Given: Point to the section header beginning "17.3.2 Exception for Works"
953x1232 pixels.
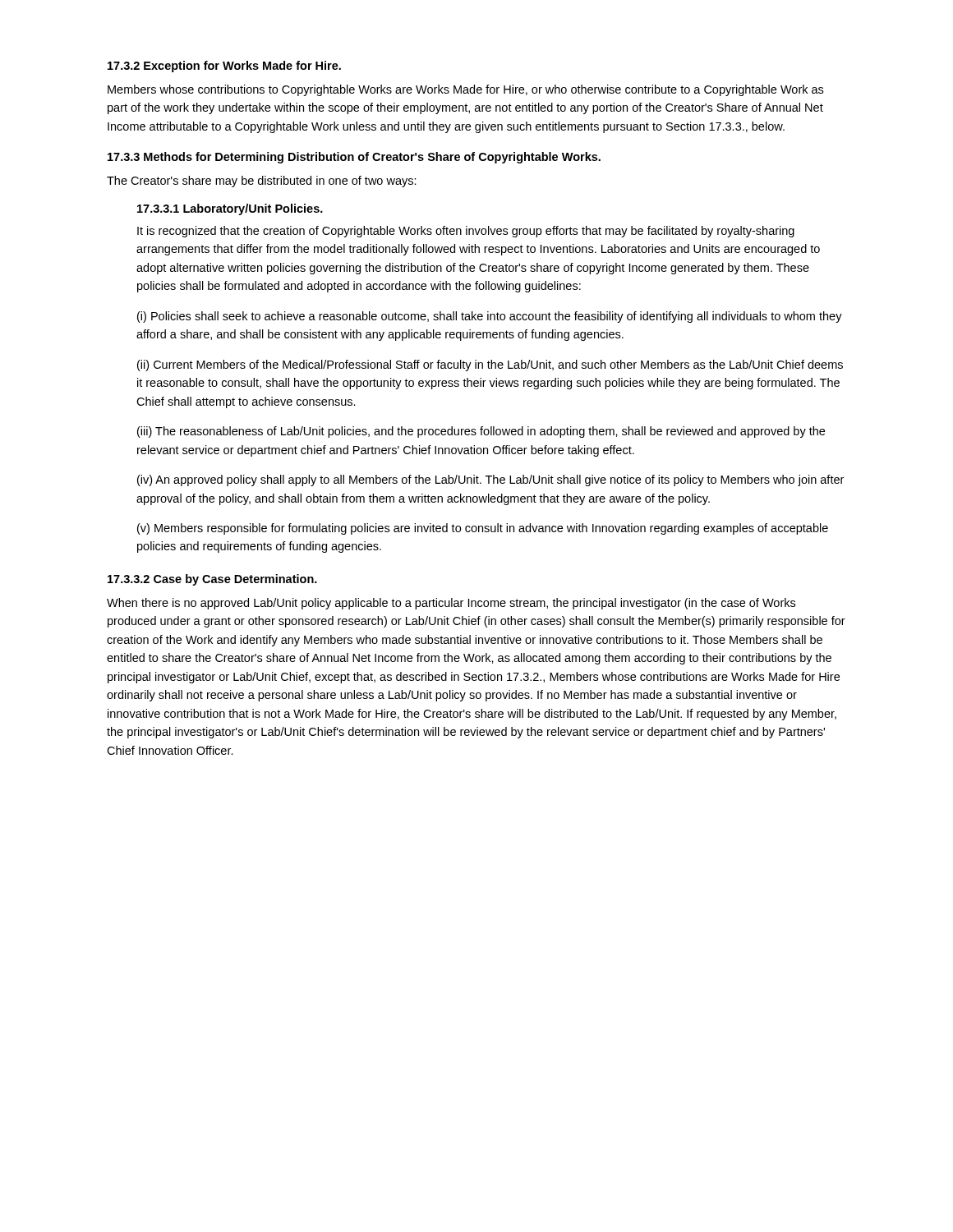Looking at the screenshot, I should click(224, 66).
